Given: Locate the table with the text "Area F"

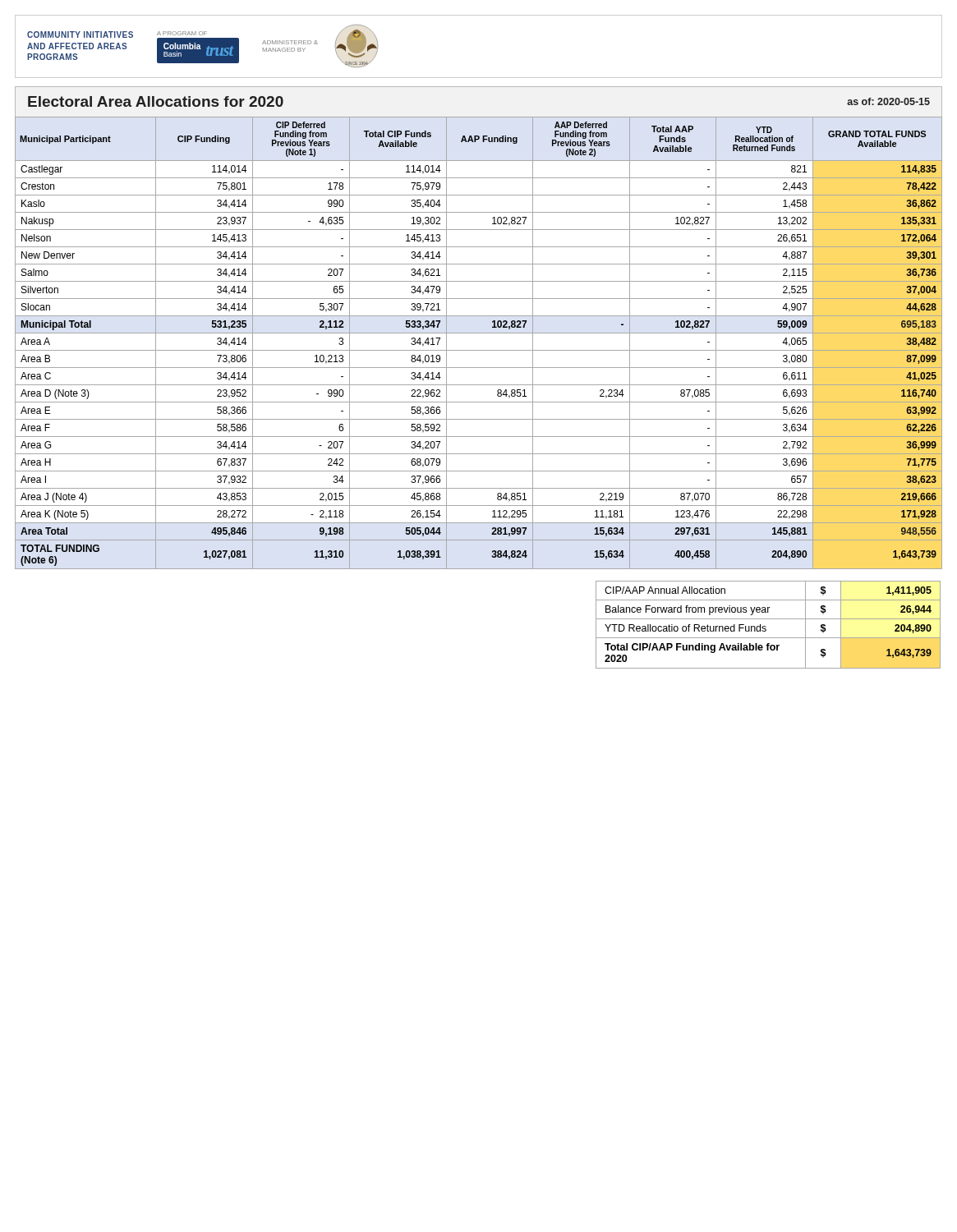Looking at the screenshot, I should (478, 343).
